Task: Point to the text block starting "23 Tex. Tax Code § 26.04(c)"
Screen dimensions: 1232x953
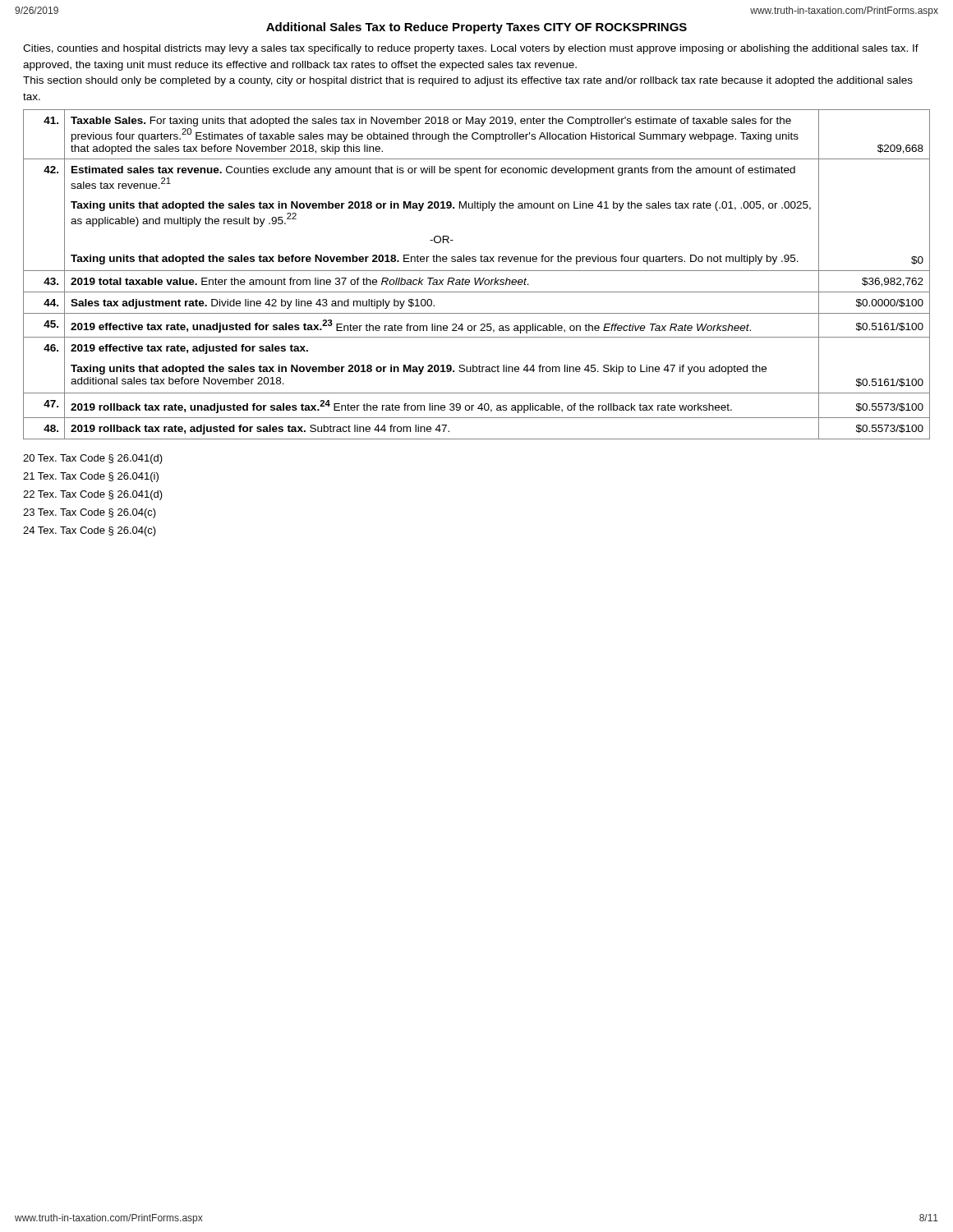Action: tap(90, 512)
